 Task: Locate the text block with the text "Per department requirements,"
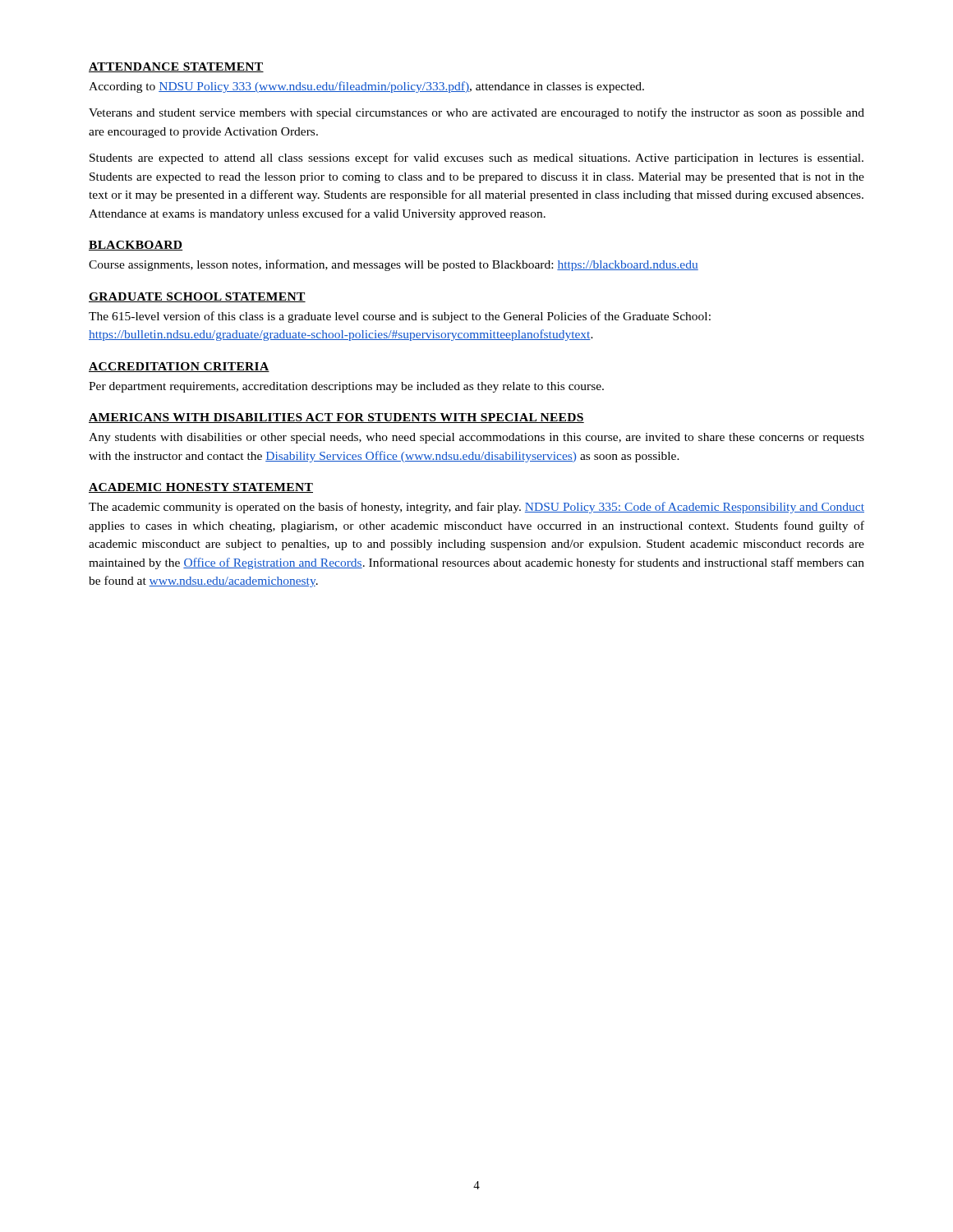click(x=347, y=385)
